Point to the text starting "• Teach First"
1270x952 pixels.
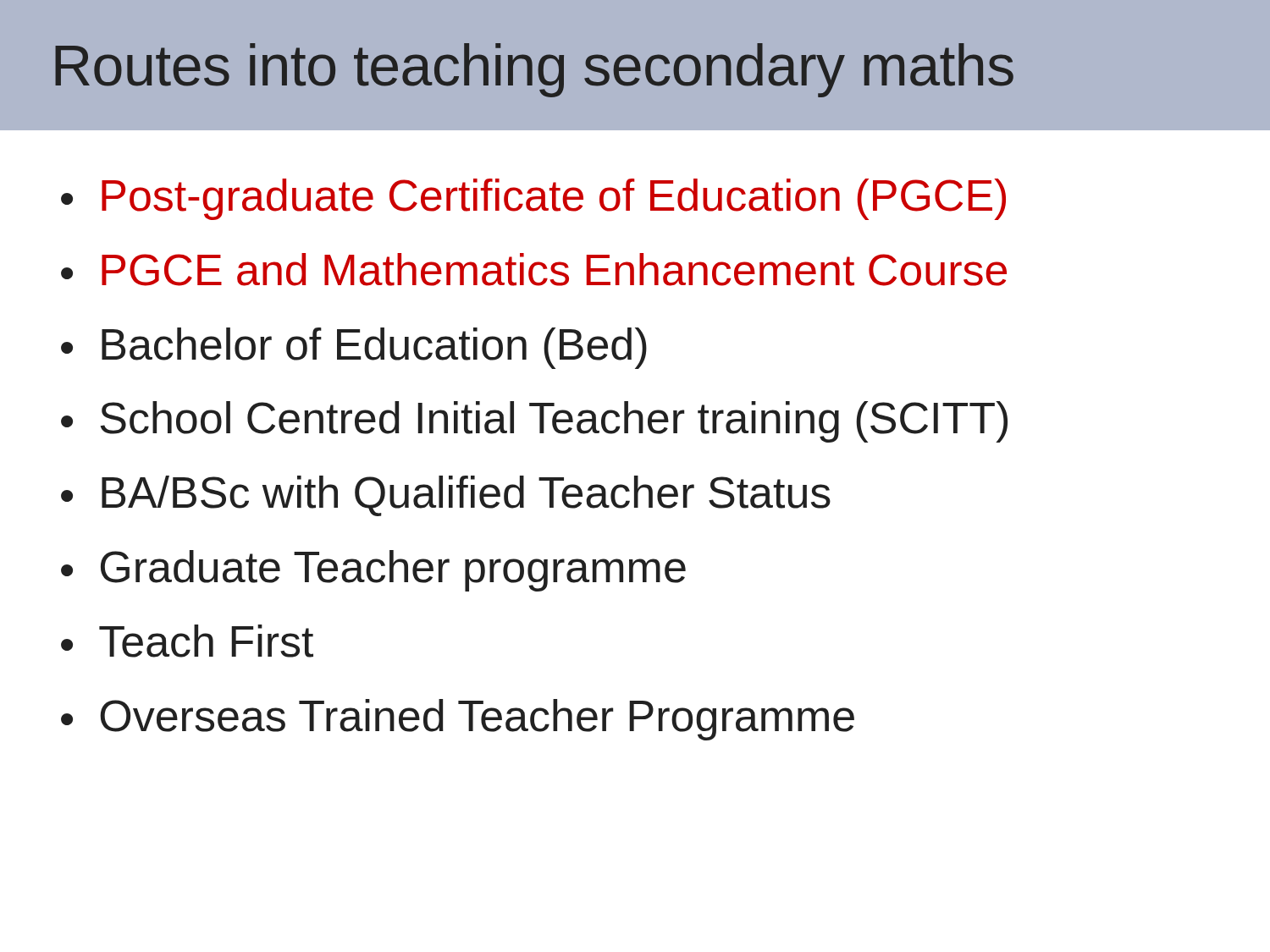coord(186,642)
